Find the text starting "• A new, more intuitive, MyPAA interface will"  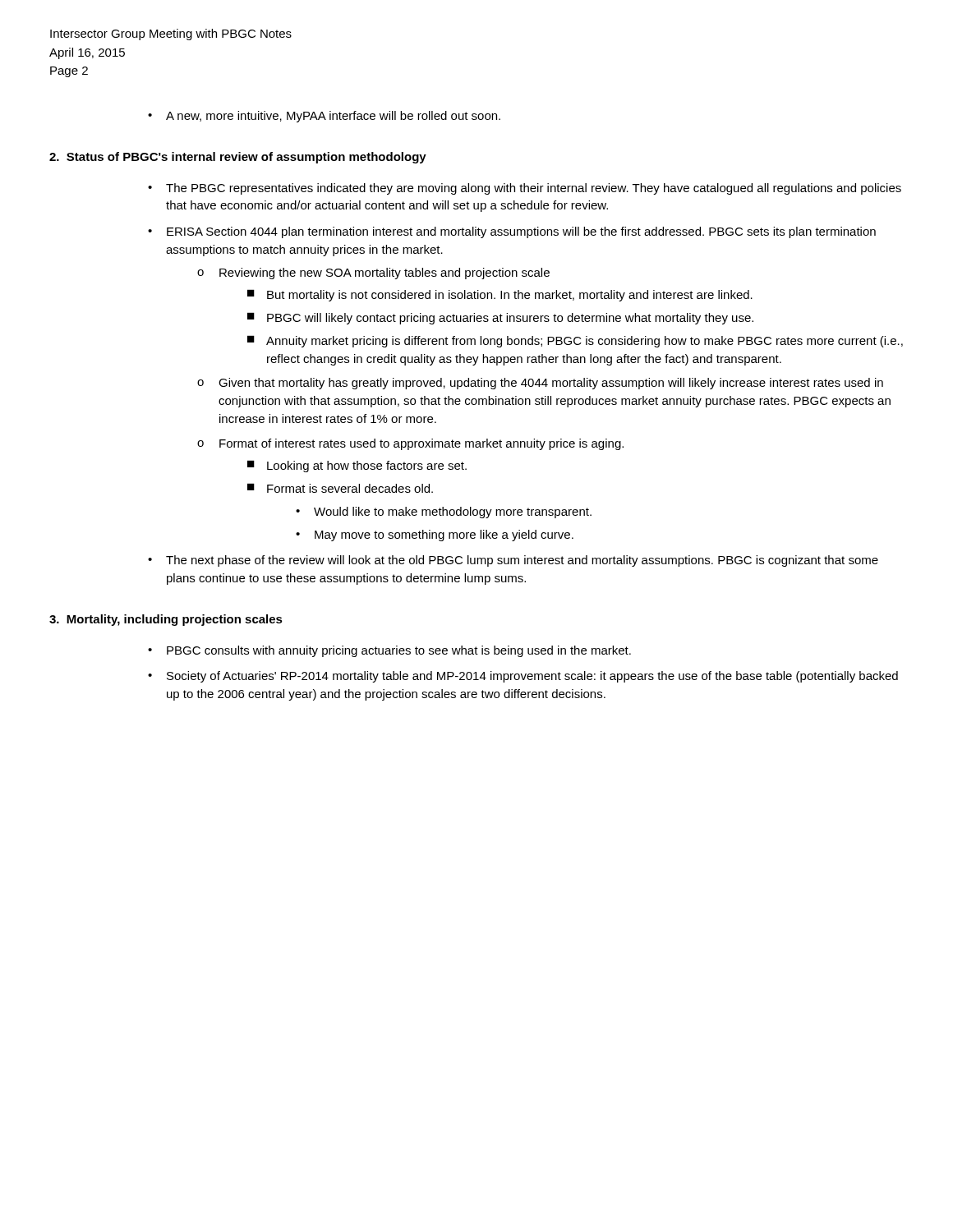tap(324, 117)
